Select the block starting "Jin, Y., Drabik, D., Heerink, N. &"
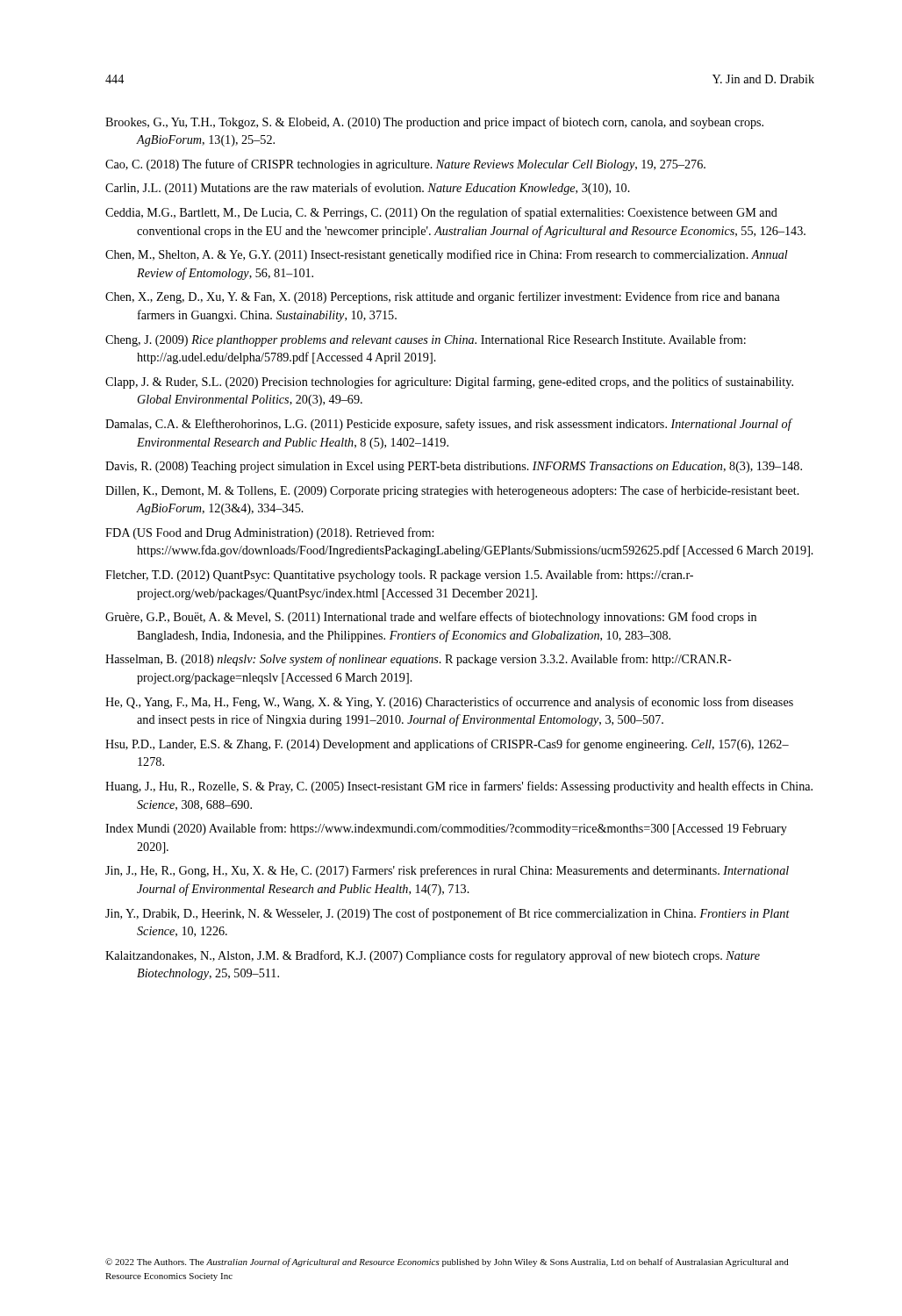 447,922
